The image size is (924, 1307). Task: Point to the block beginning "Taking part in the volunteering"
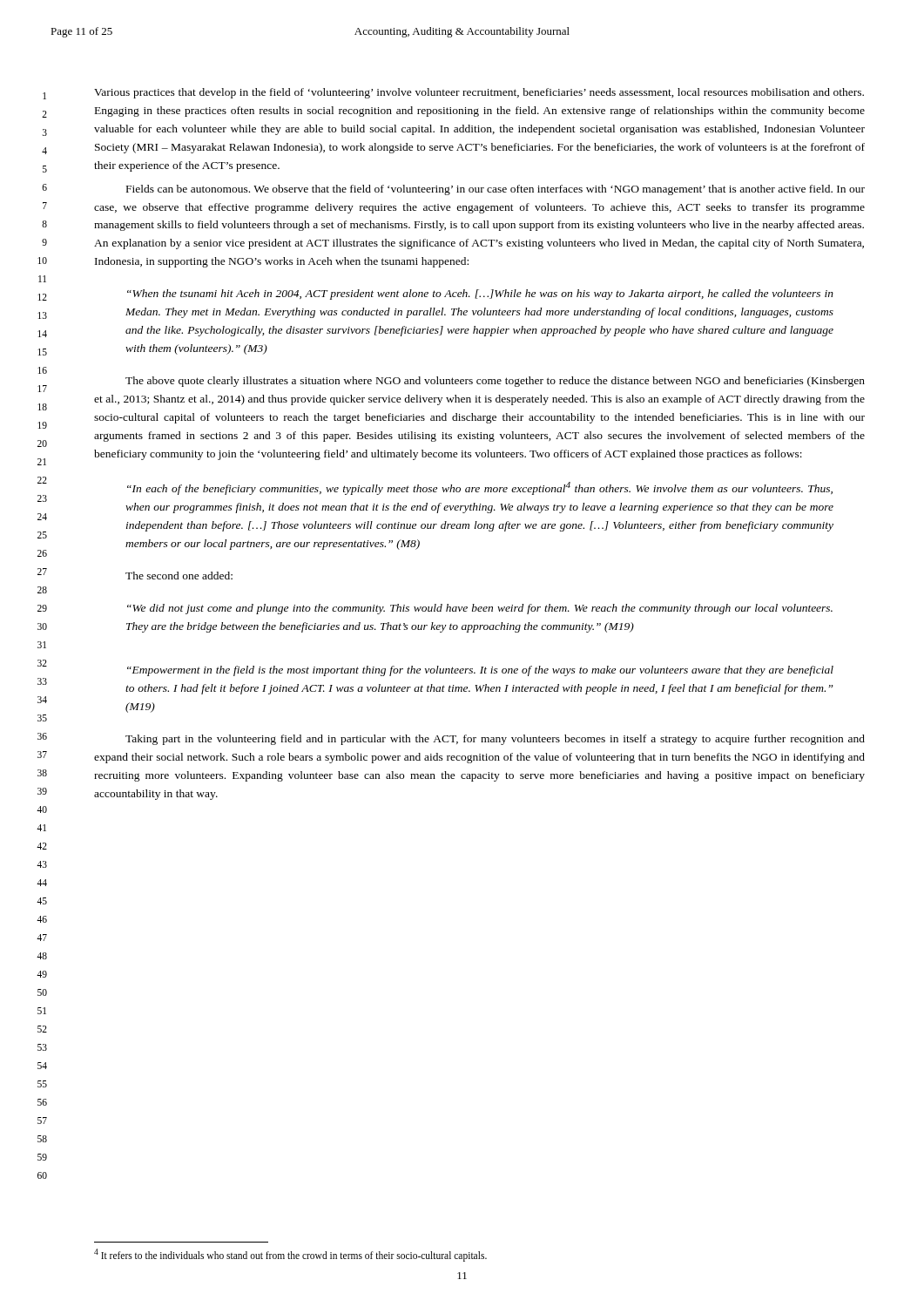tap(479, 767)
